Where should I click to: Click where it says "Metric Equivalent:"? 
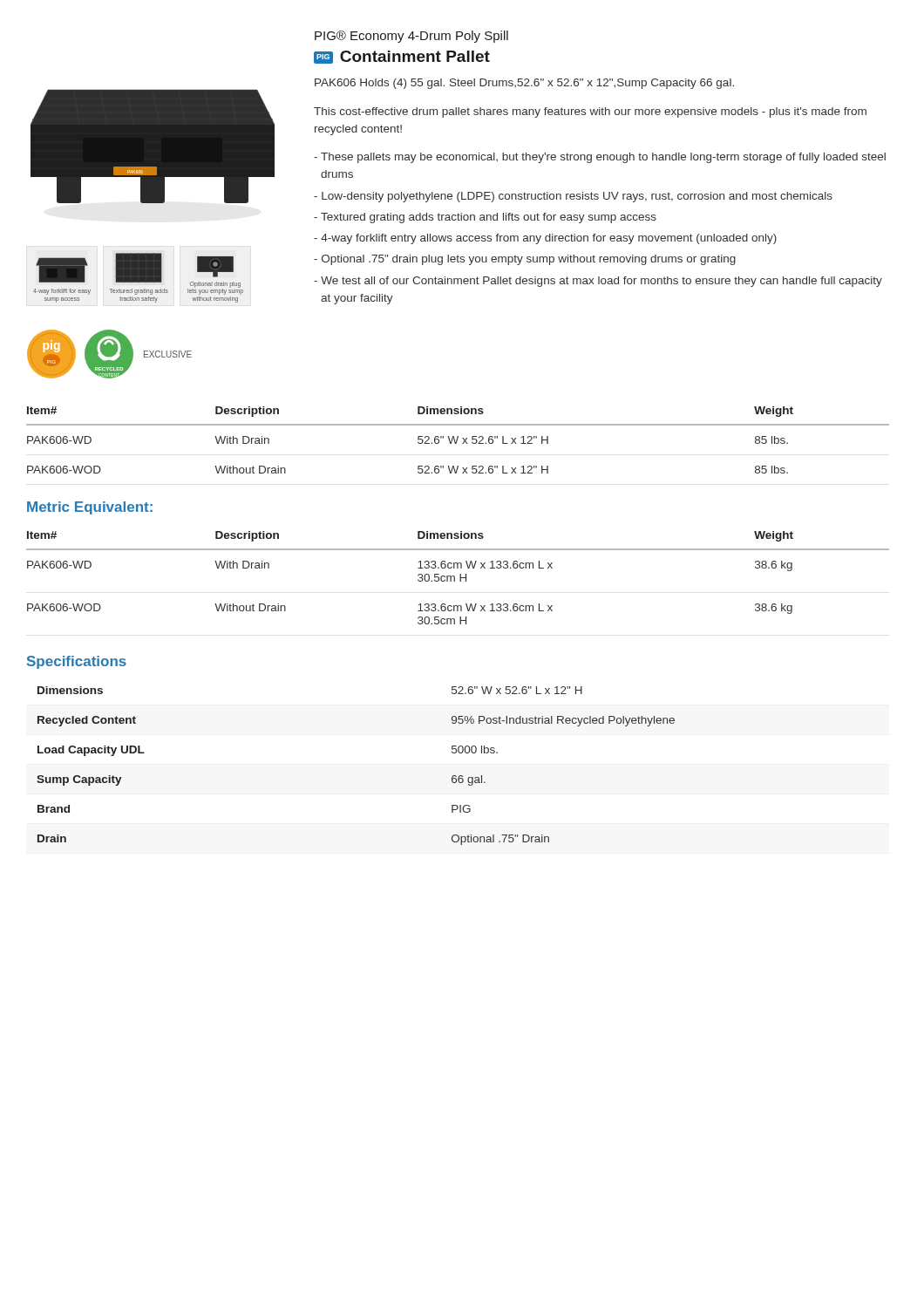tap(90, 507)
